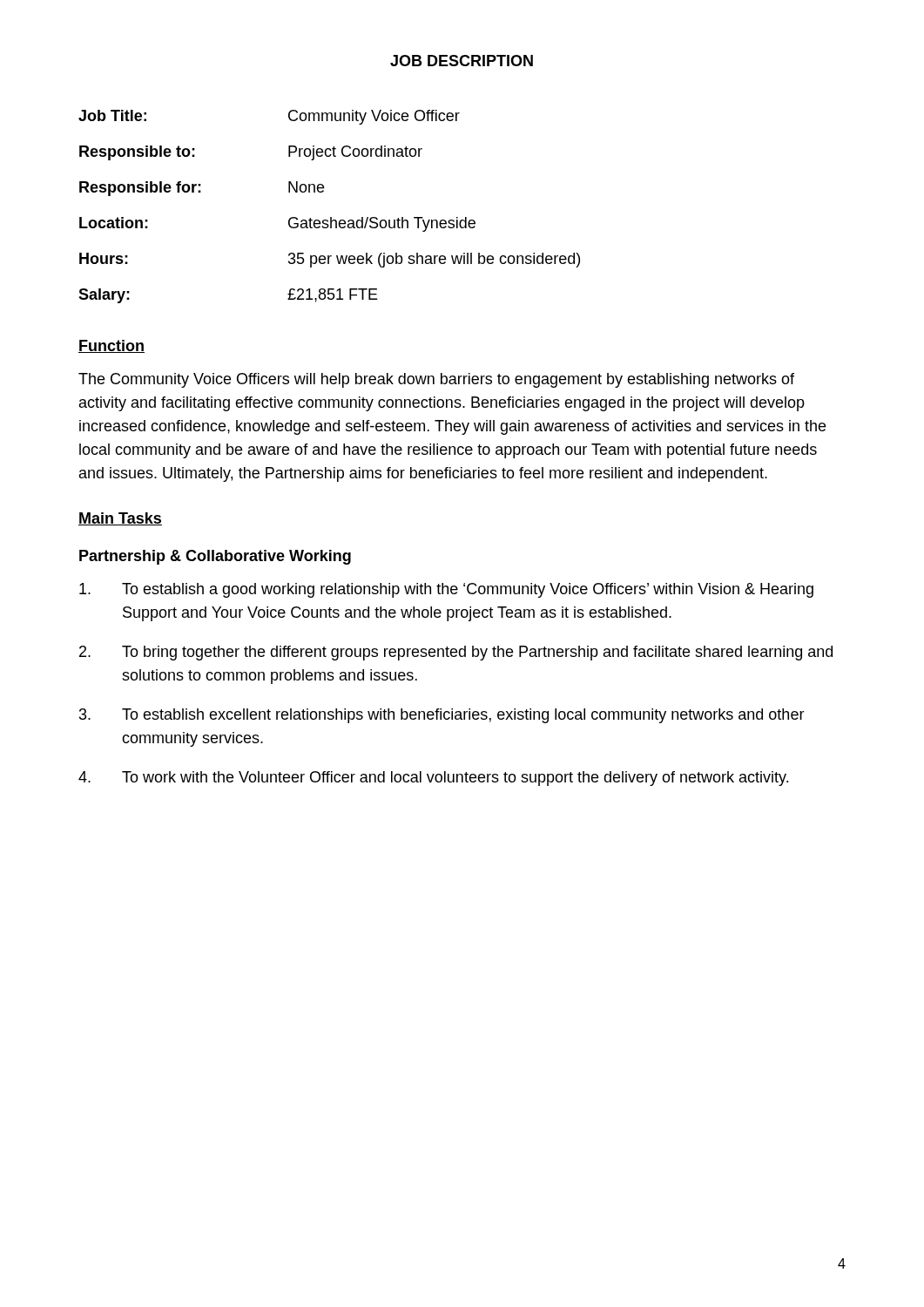The height and width of the screenshot is (1307, 924).
Task: Where is the passage that starts "To establish a"?
Action: (462, 601)
